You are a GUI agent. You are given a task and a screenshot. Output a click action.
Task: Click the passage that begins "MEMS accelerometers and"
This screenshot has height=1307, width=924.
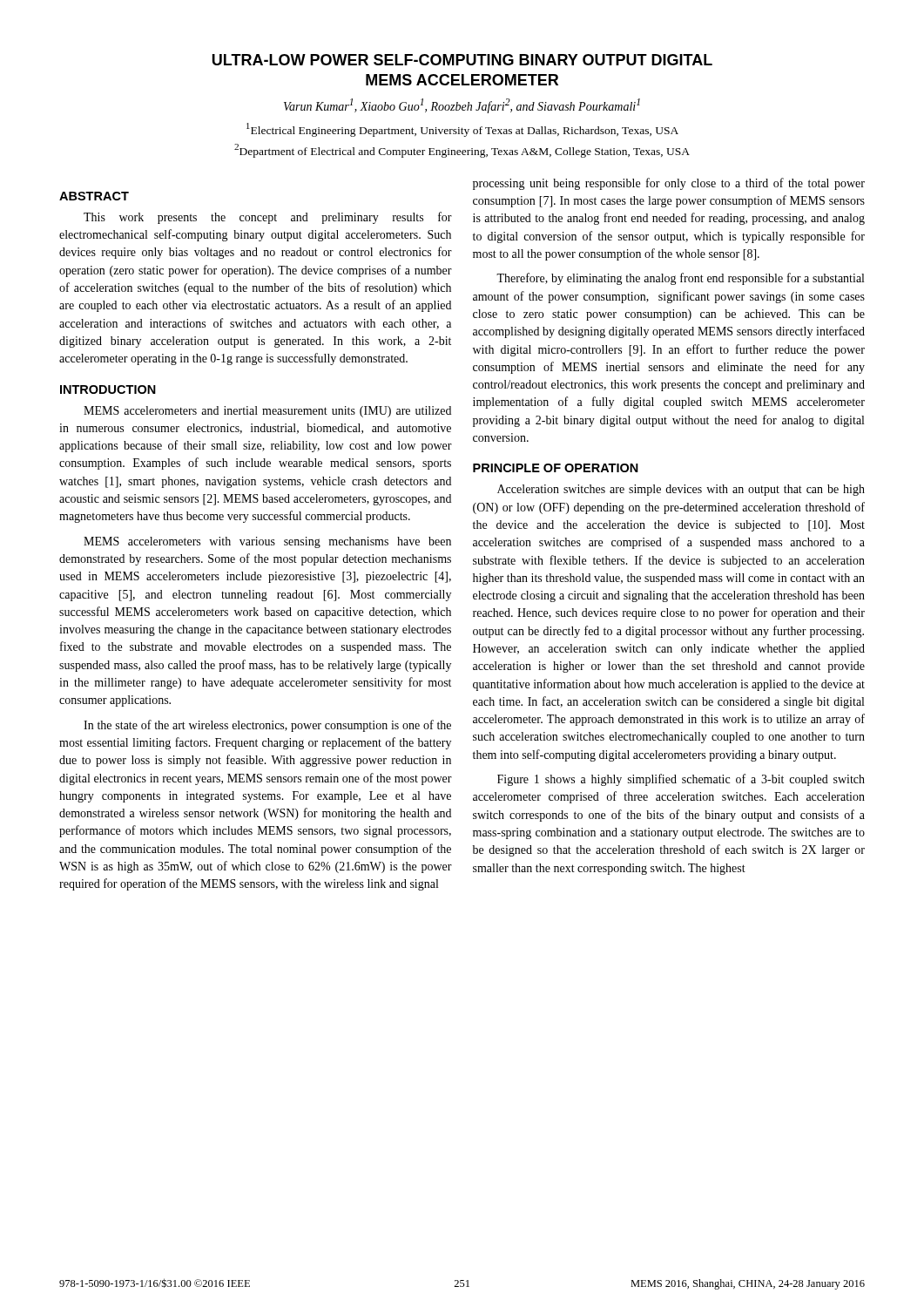[x=255, y=463]
